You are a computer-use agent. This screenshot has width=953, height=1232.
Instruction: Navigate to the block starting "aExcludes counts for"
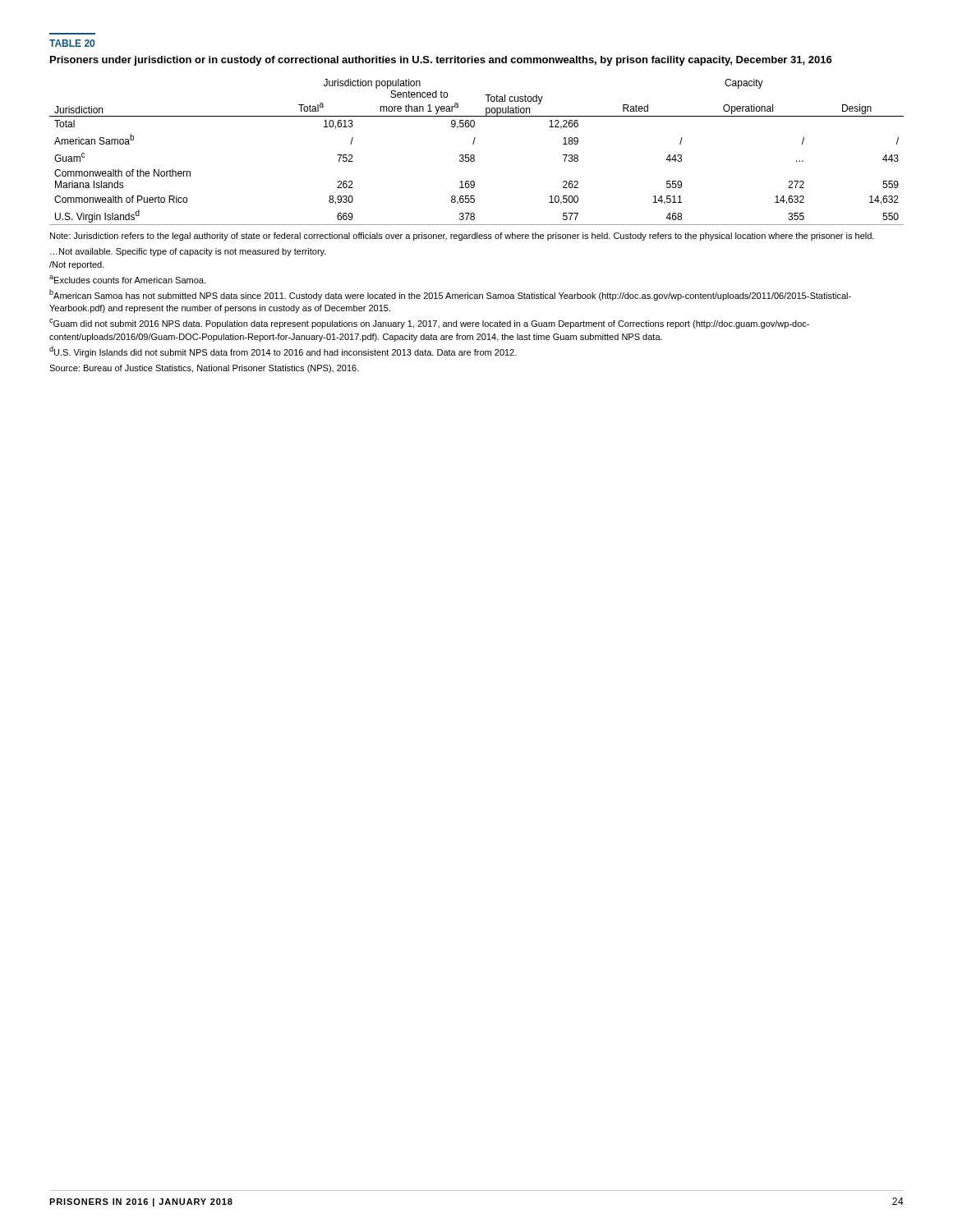(x=128, y=279)
